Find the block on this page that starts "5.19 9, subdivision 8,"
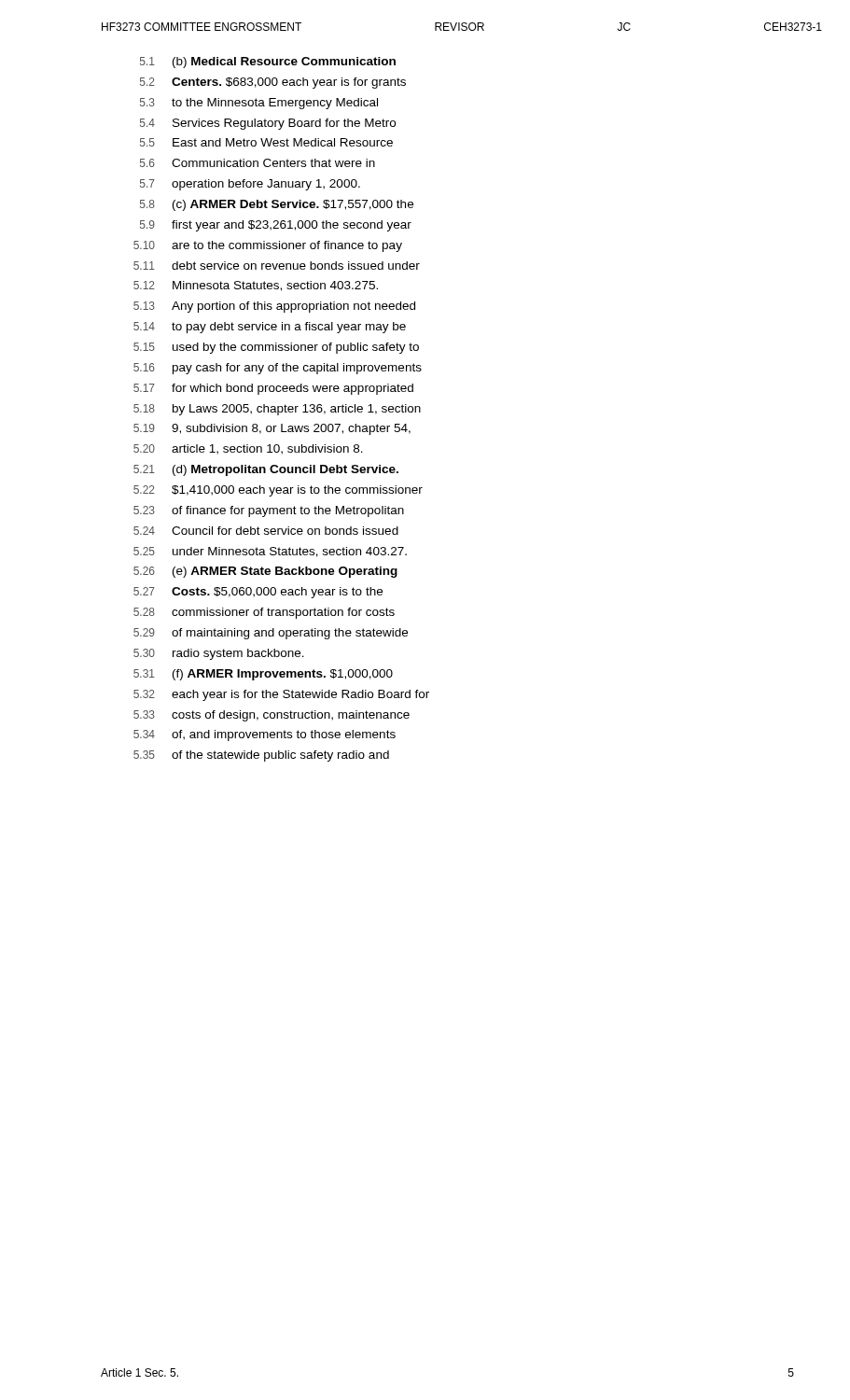 pyautogui.click(x=256, y=429)
